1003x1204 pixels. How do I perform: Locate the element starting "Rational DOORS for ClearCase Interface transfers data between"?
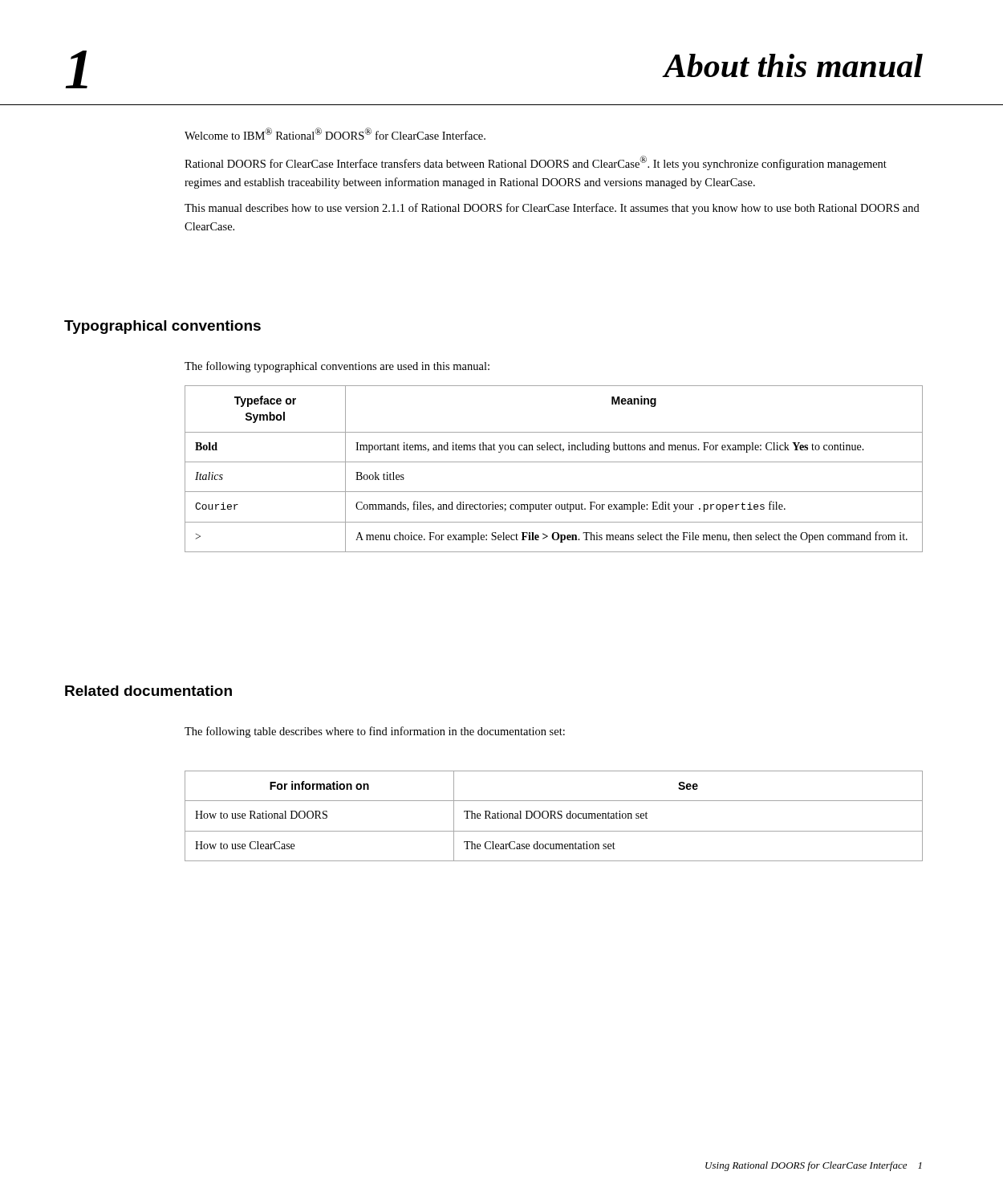point(536,171)
